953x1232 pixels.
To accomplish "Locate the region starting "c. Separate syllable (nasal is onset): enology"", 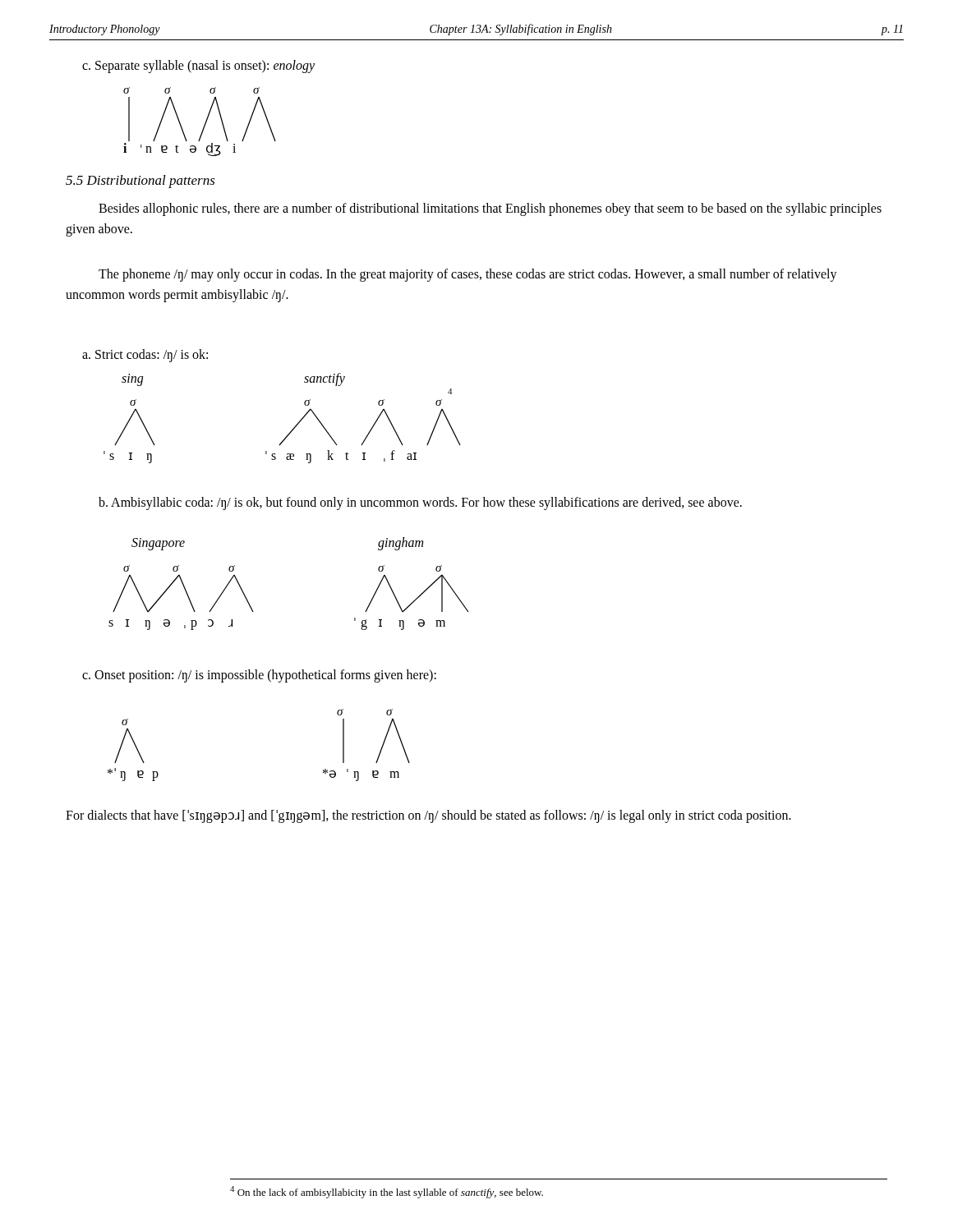I will coord(198,65).
